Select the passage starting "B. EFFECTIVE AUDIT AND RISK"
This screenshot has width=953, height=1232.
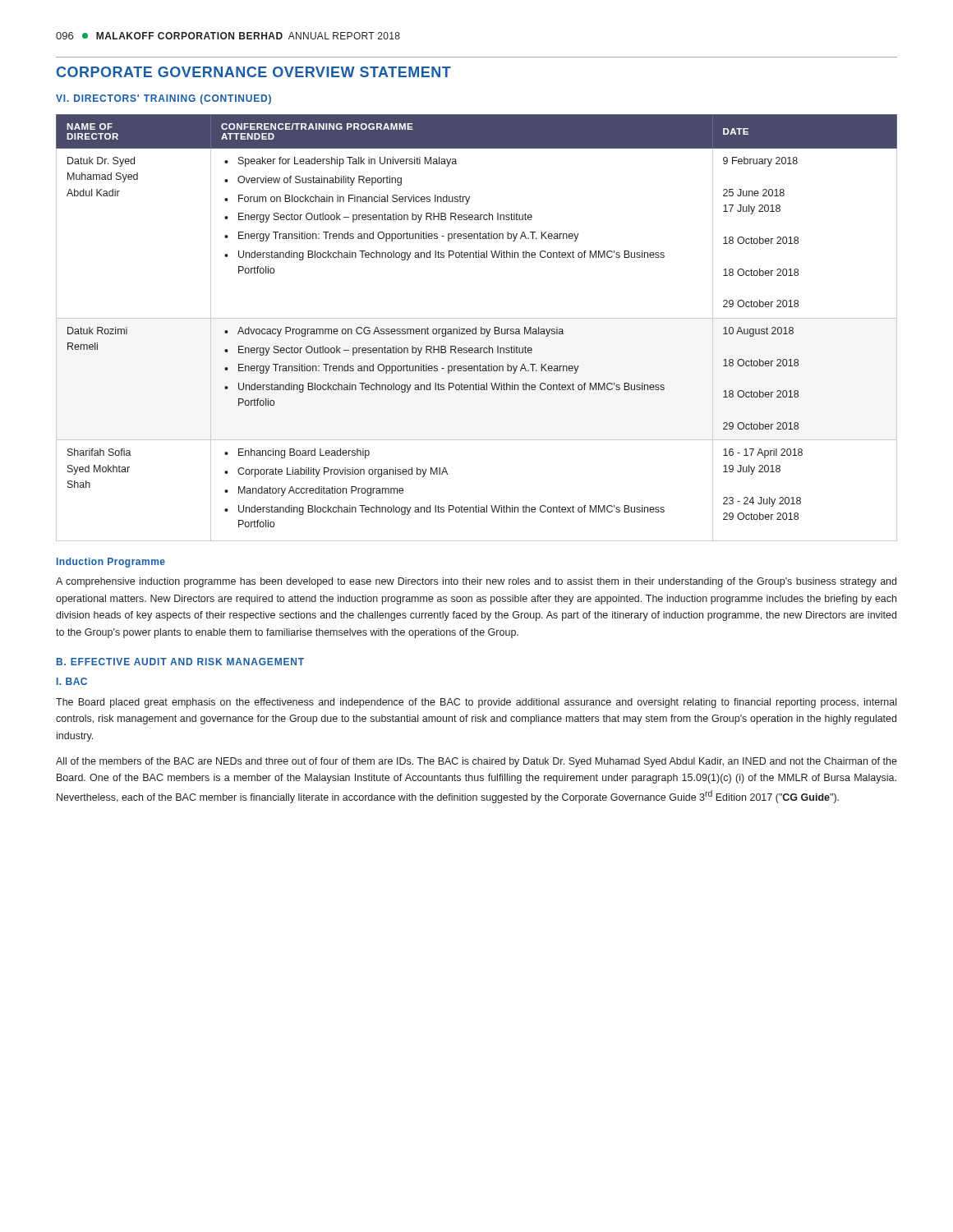[180, 662]
